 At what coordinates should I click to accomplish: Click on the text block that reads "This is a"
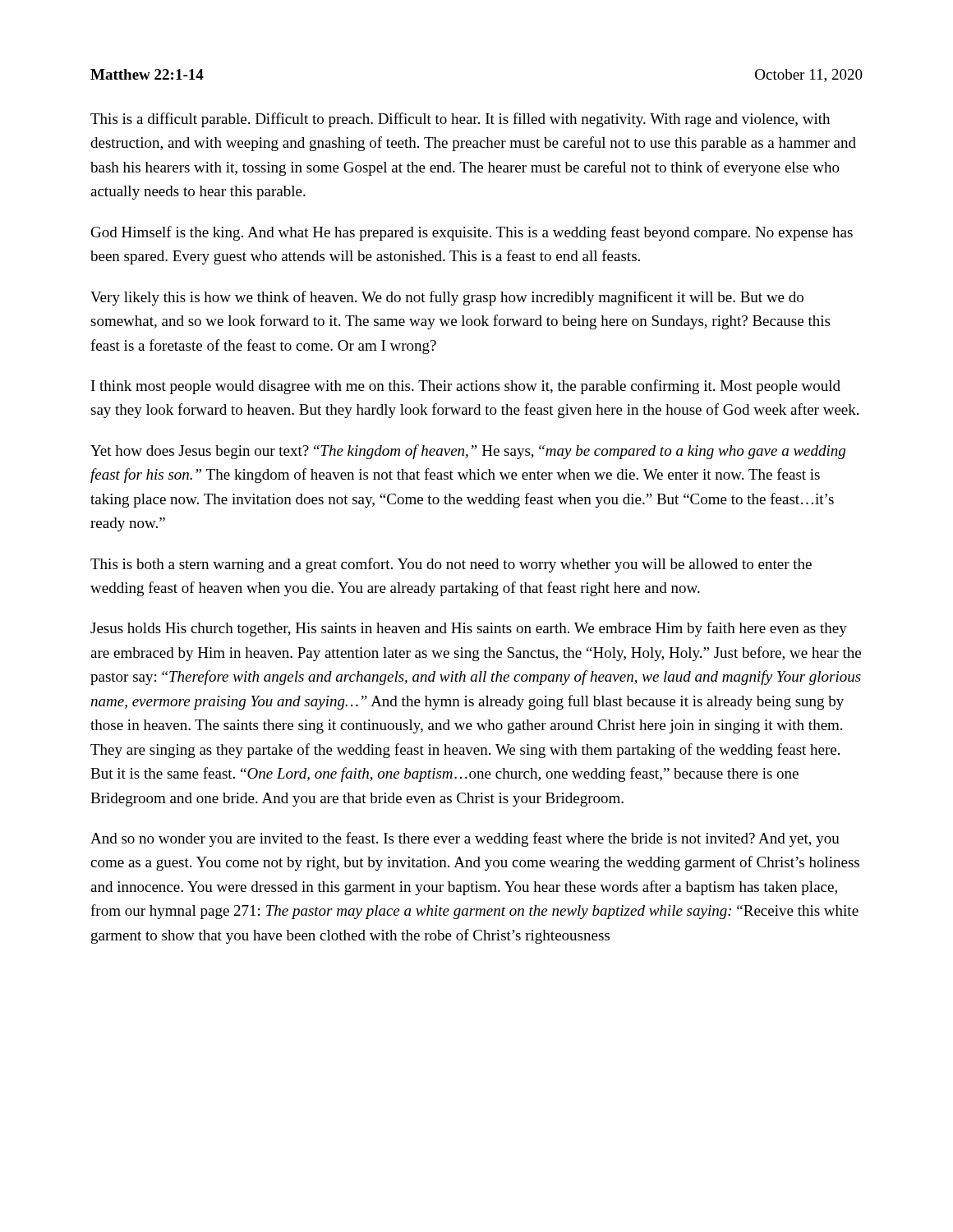pyautogui.click(x=476, y=155)
